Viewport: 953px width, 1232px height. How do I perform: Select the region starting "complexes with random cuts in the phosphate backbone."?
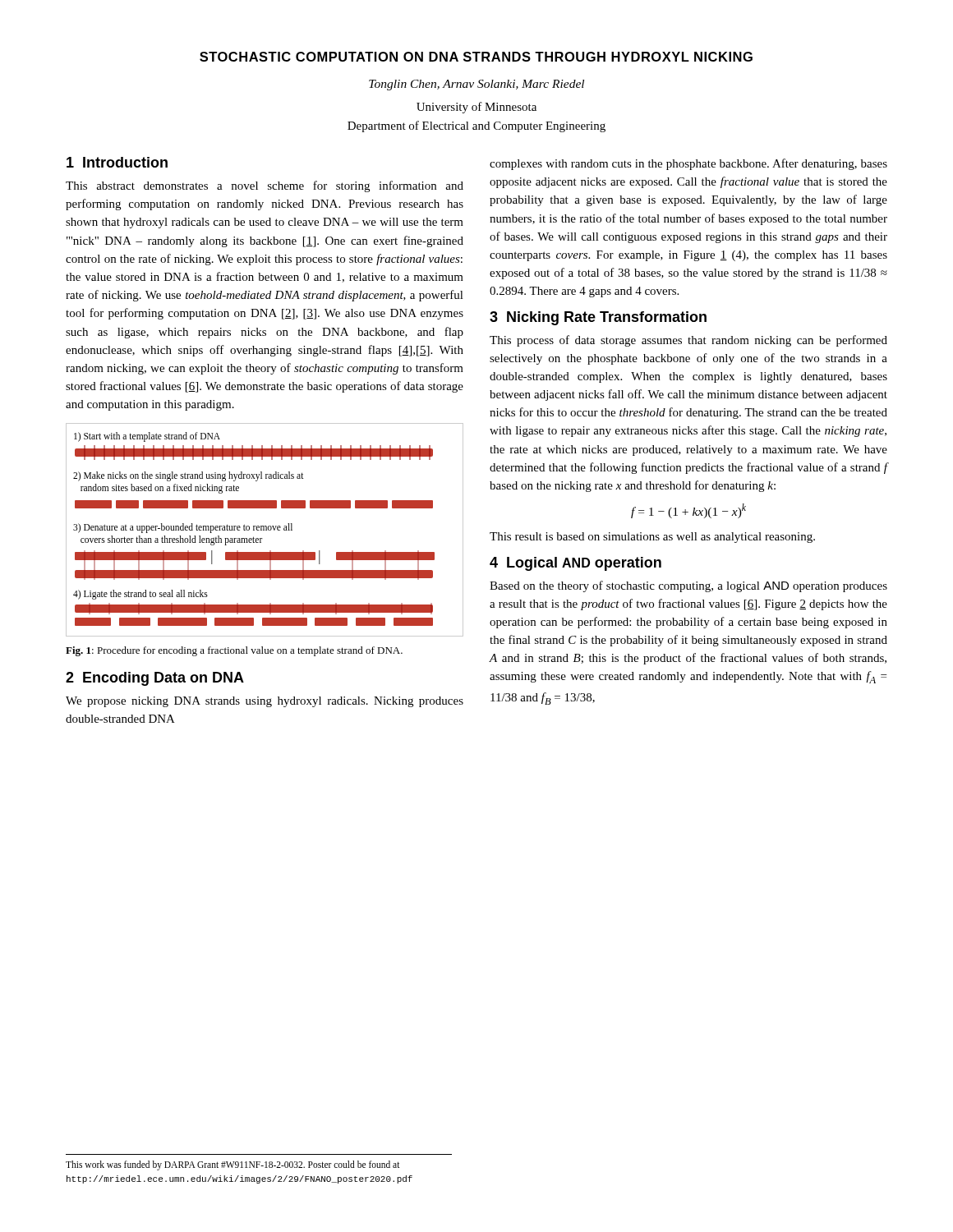688,227
